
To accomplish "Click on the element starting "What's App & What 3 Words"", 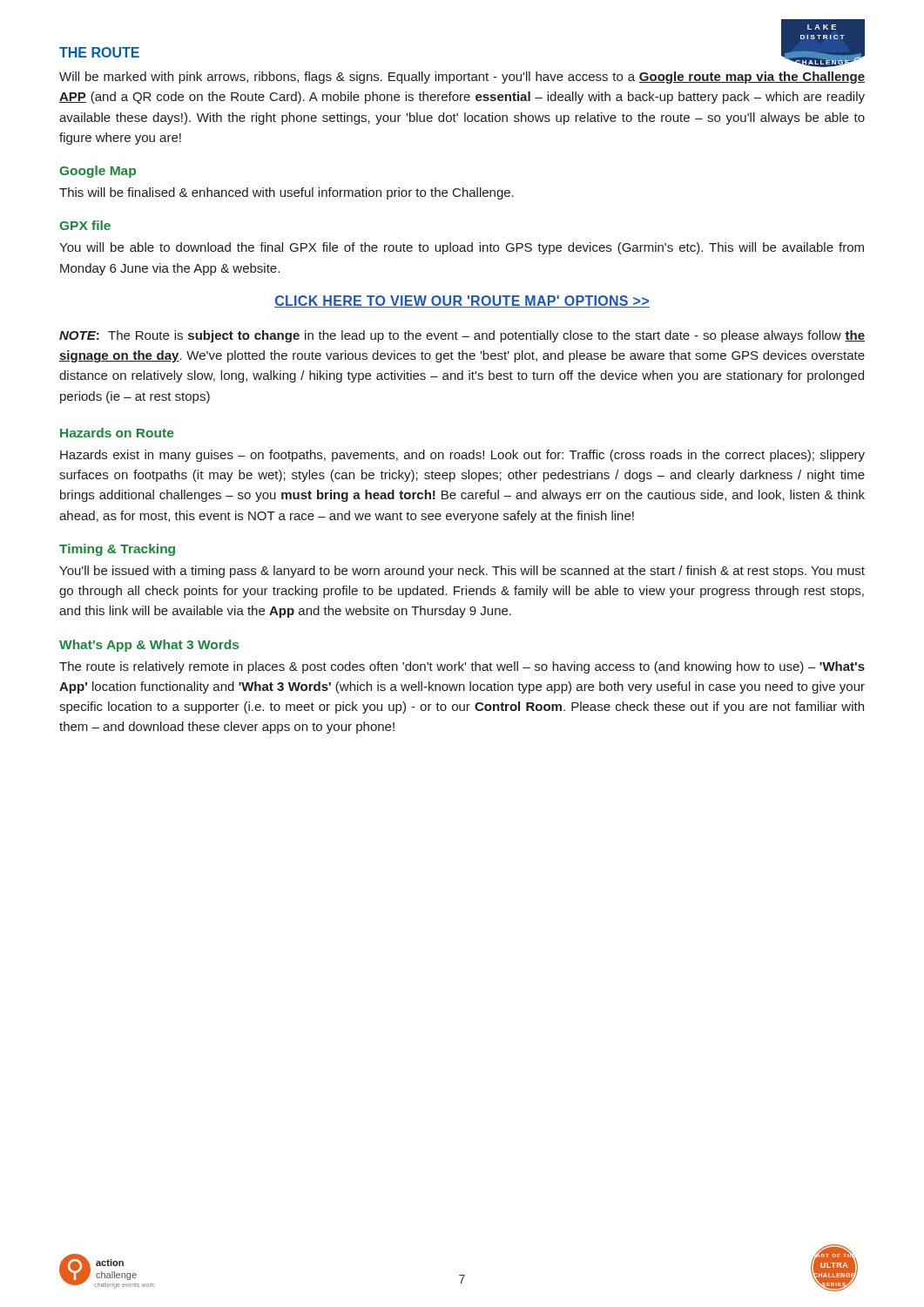I will pos(149,646).
